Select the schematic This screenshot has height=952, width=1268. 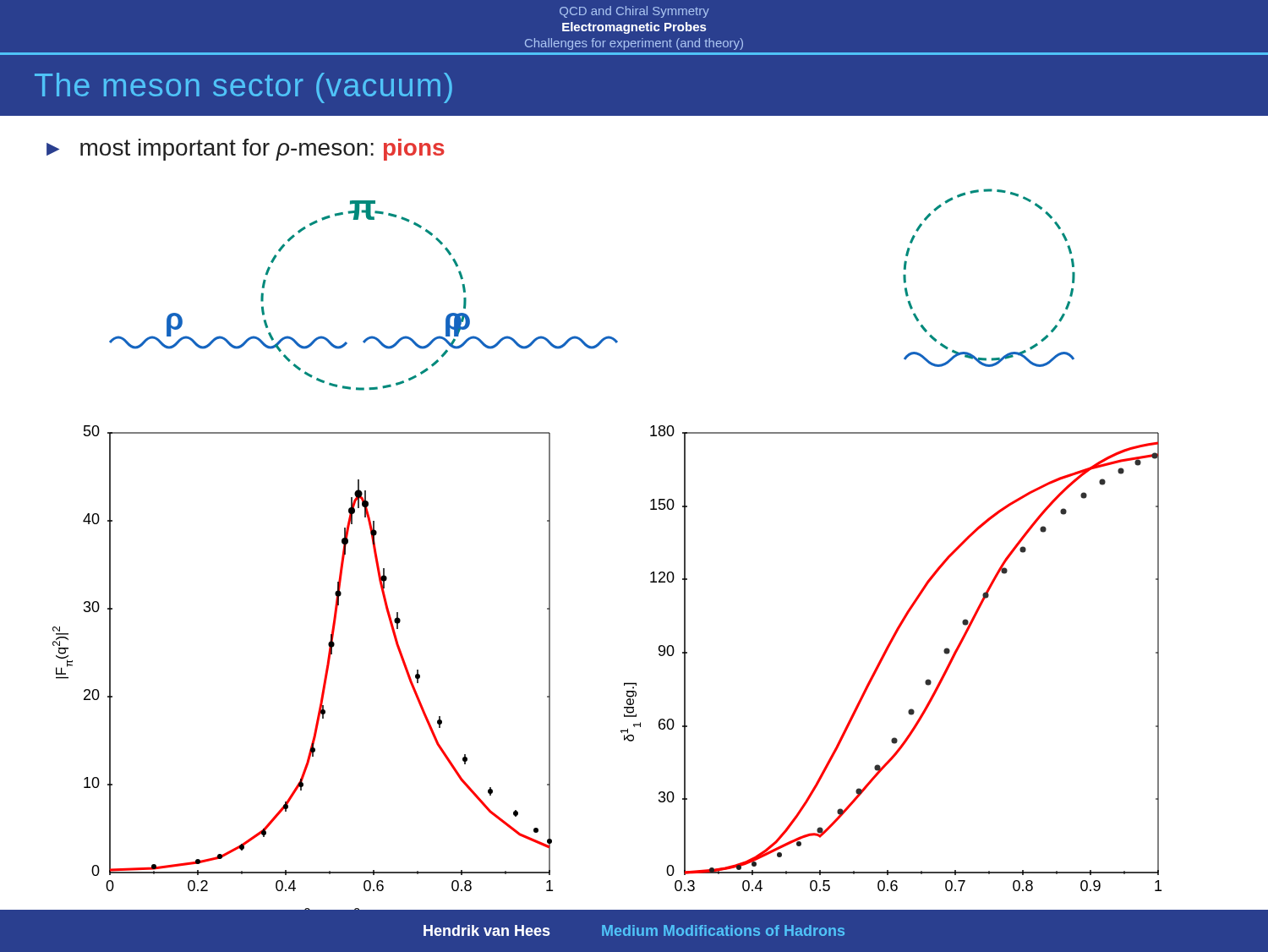[x=634, y=296]
